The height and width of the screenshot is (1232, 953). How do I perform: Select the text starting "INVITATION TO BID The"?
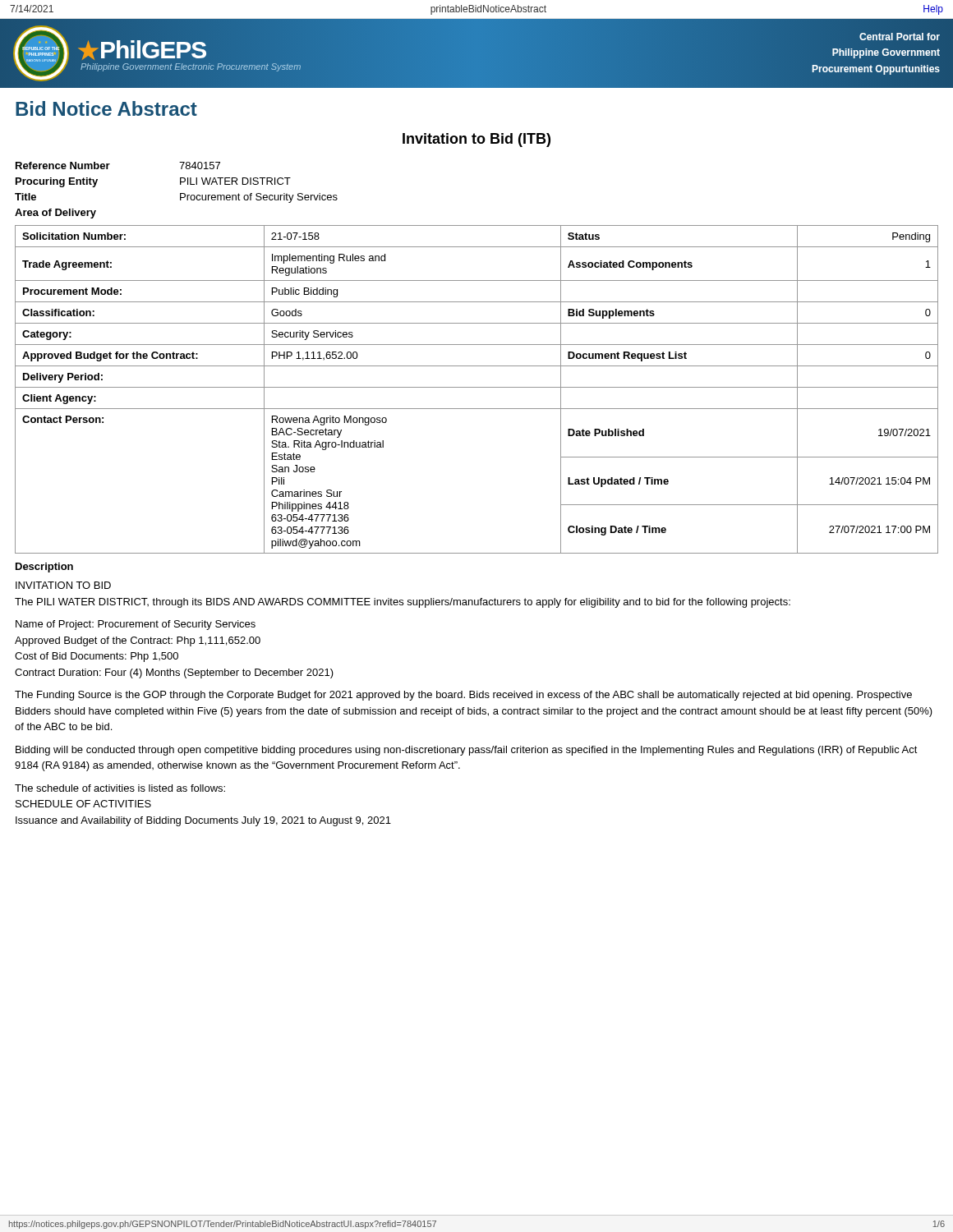pyautogui.click(x=403, y=593)
